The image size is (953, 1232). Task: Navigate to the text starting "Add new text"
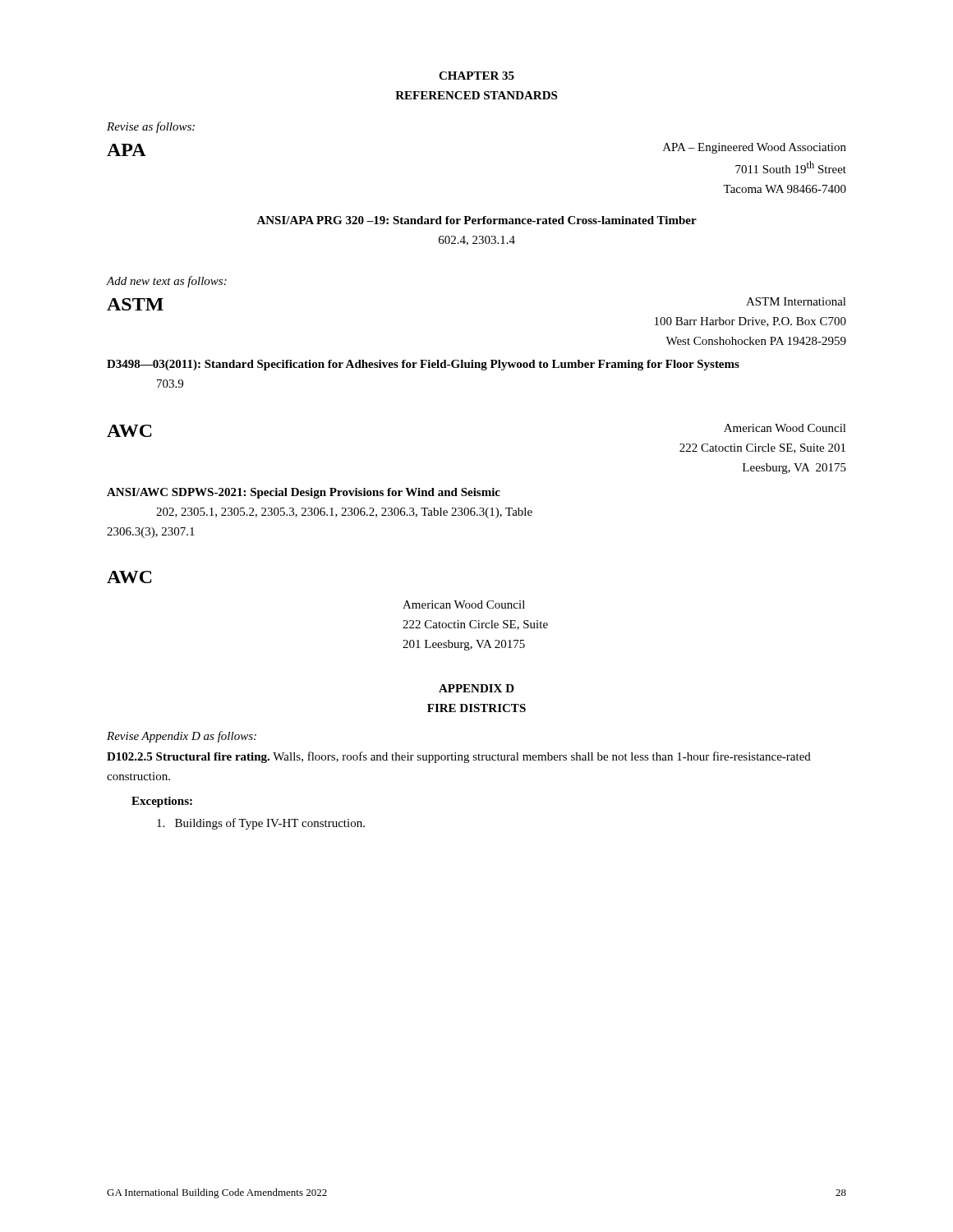tap(167, 281)
